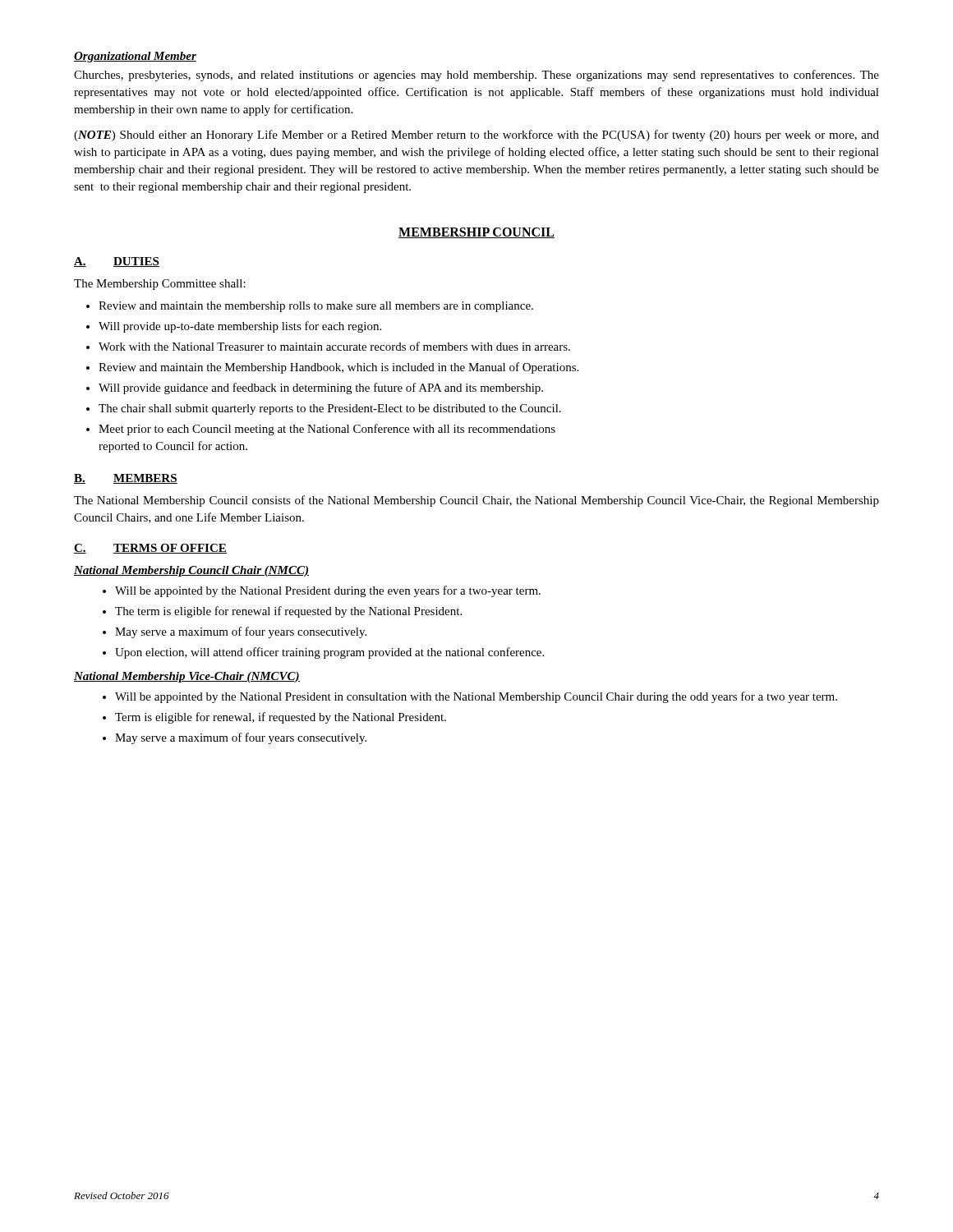This screenshot has width=953, height=1232.
Task: Click on the passage starting "National Membership Council Chair (NMCC)"
Action: click(x=191, y=570)
